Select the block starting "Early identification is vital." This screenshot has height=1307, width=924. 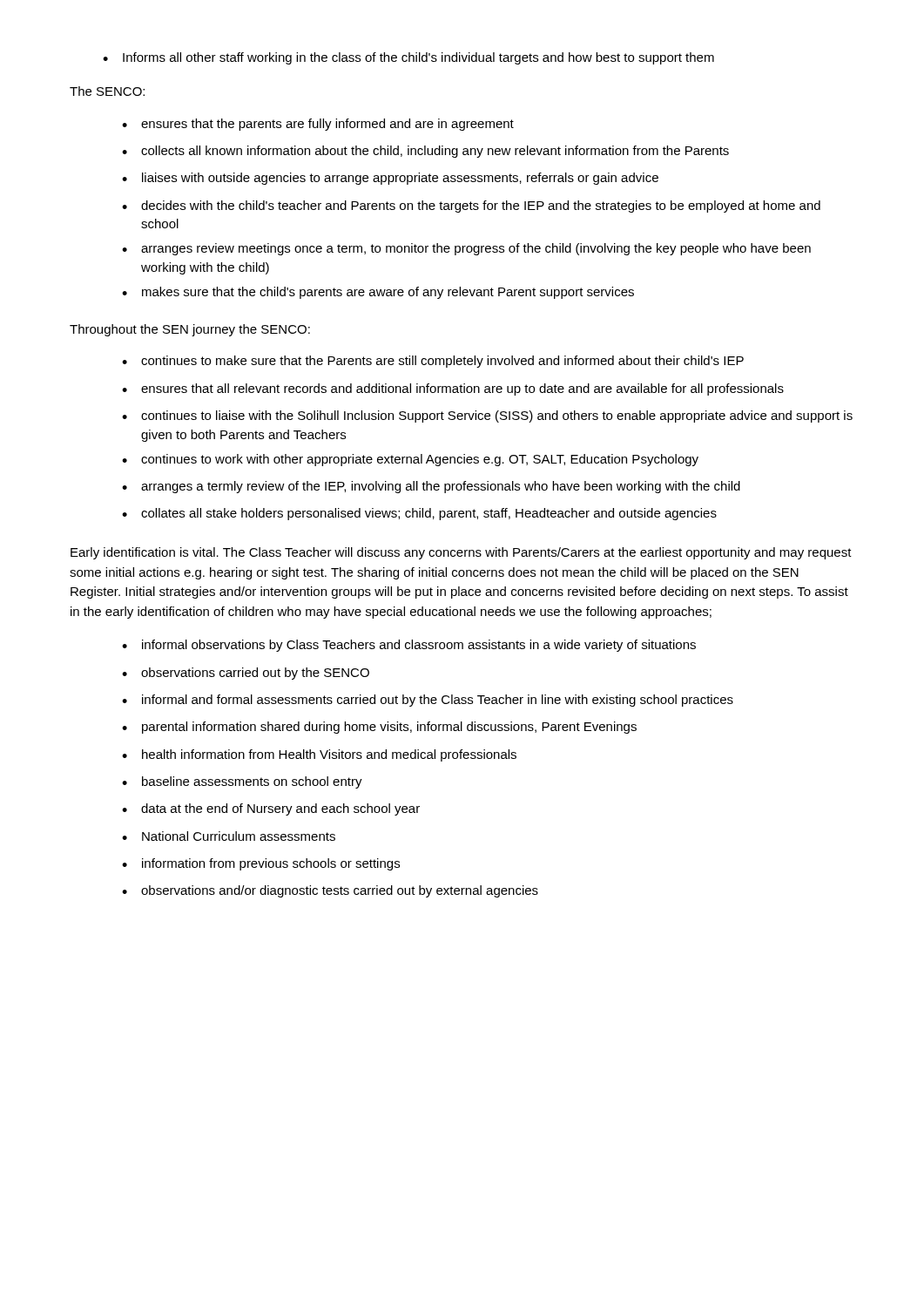coord(460,582)
